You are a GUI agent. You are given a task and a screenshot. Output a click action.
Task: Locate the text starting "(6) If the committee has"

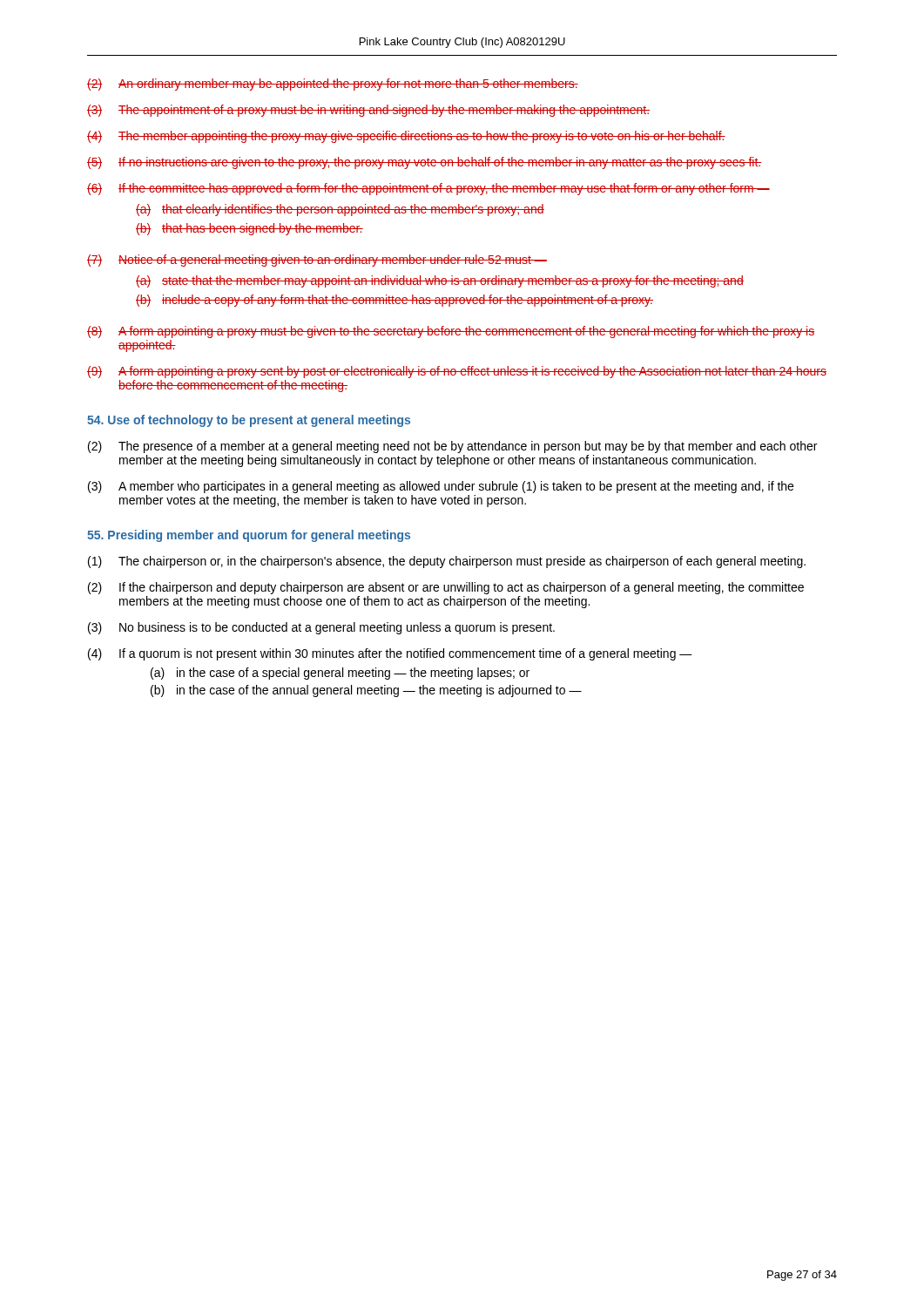tap(462, 211)
